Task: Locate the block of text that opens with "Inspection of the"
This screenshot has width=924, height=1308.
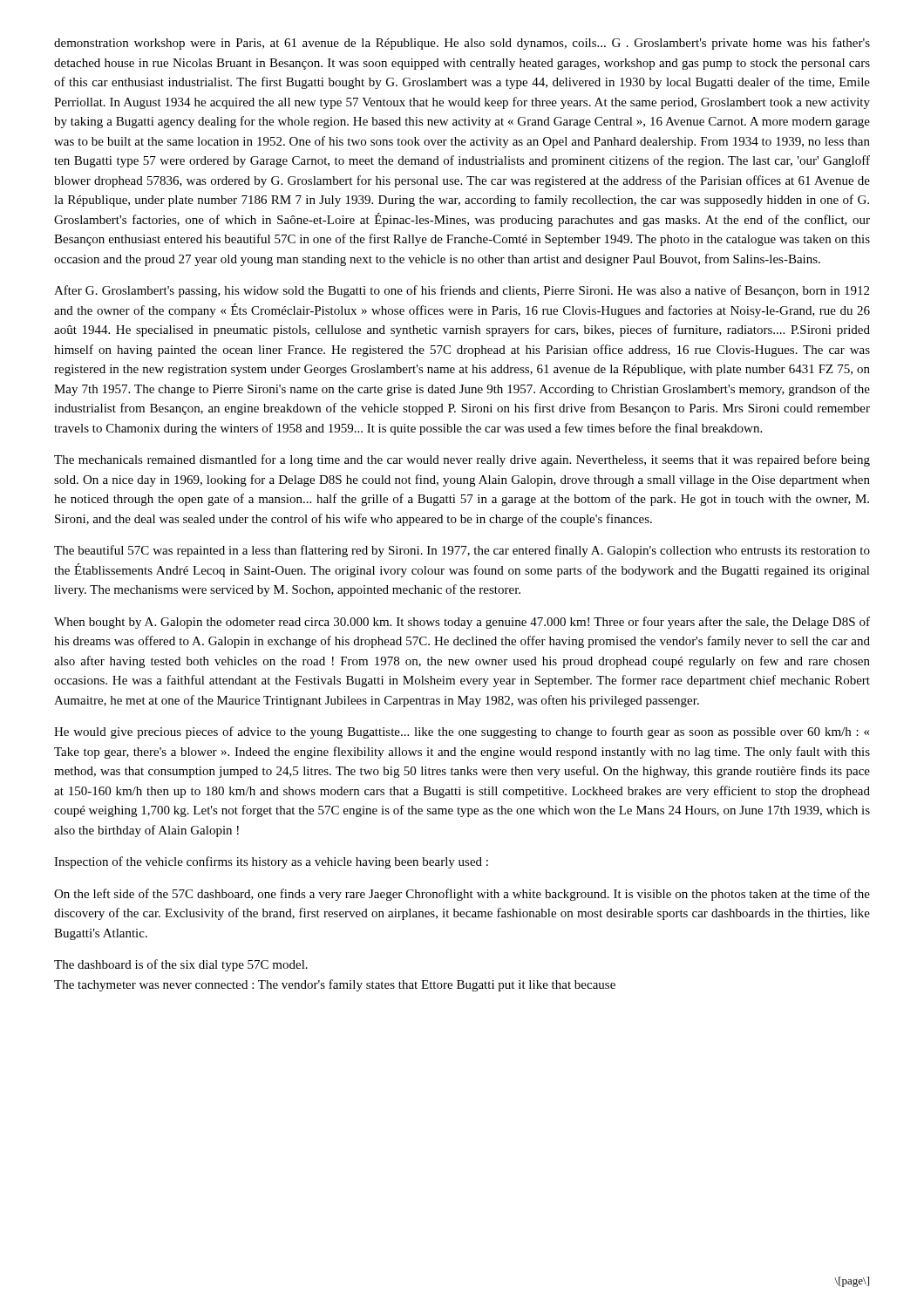Action: (x=272, y=862)
